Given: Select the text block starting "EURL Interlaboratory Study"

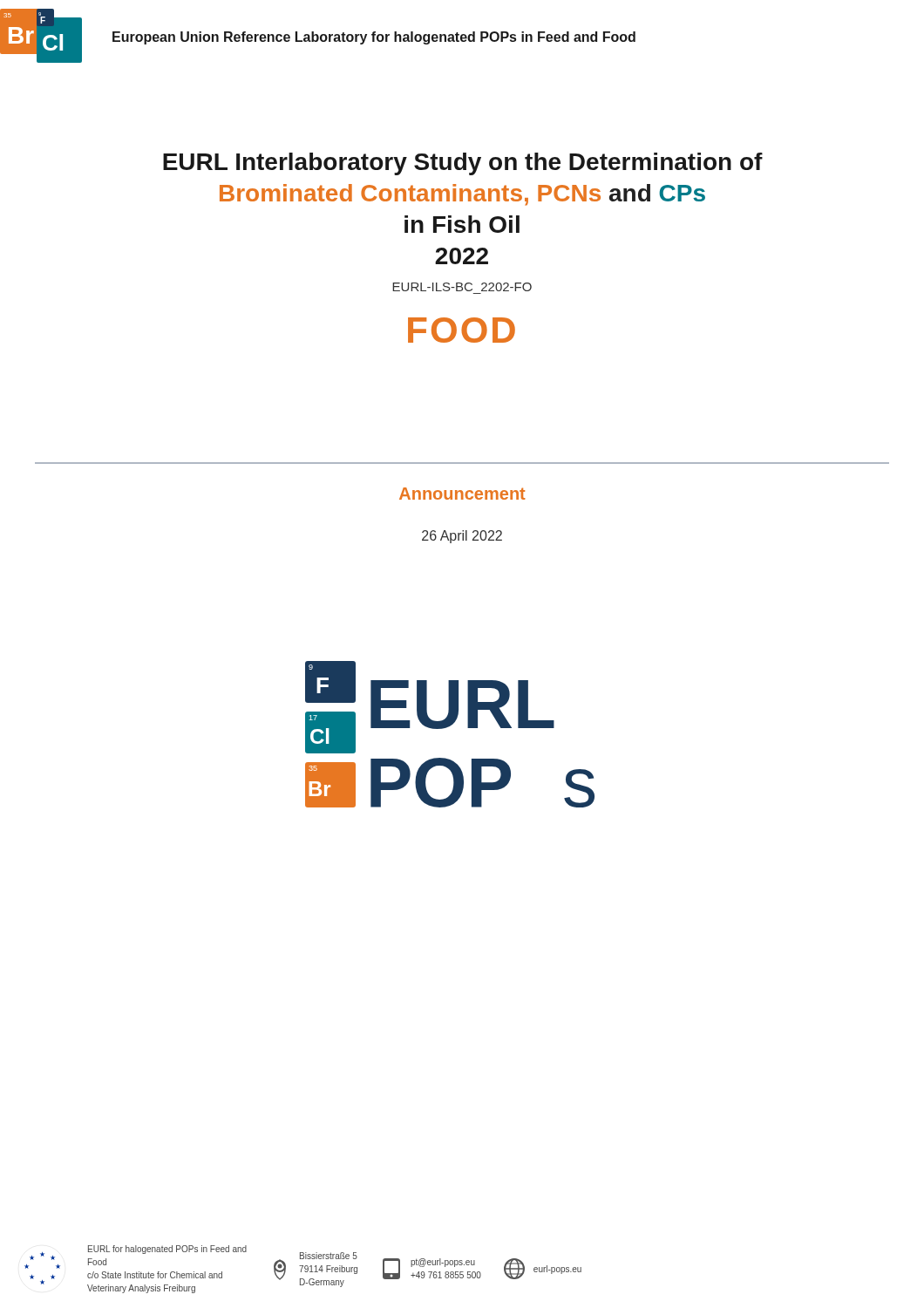Looking at the screenshot, I should click(x=462, y=250).
